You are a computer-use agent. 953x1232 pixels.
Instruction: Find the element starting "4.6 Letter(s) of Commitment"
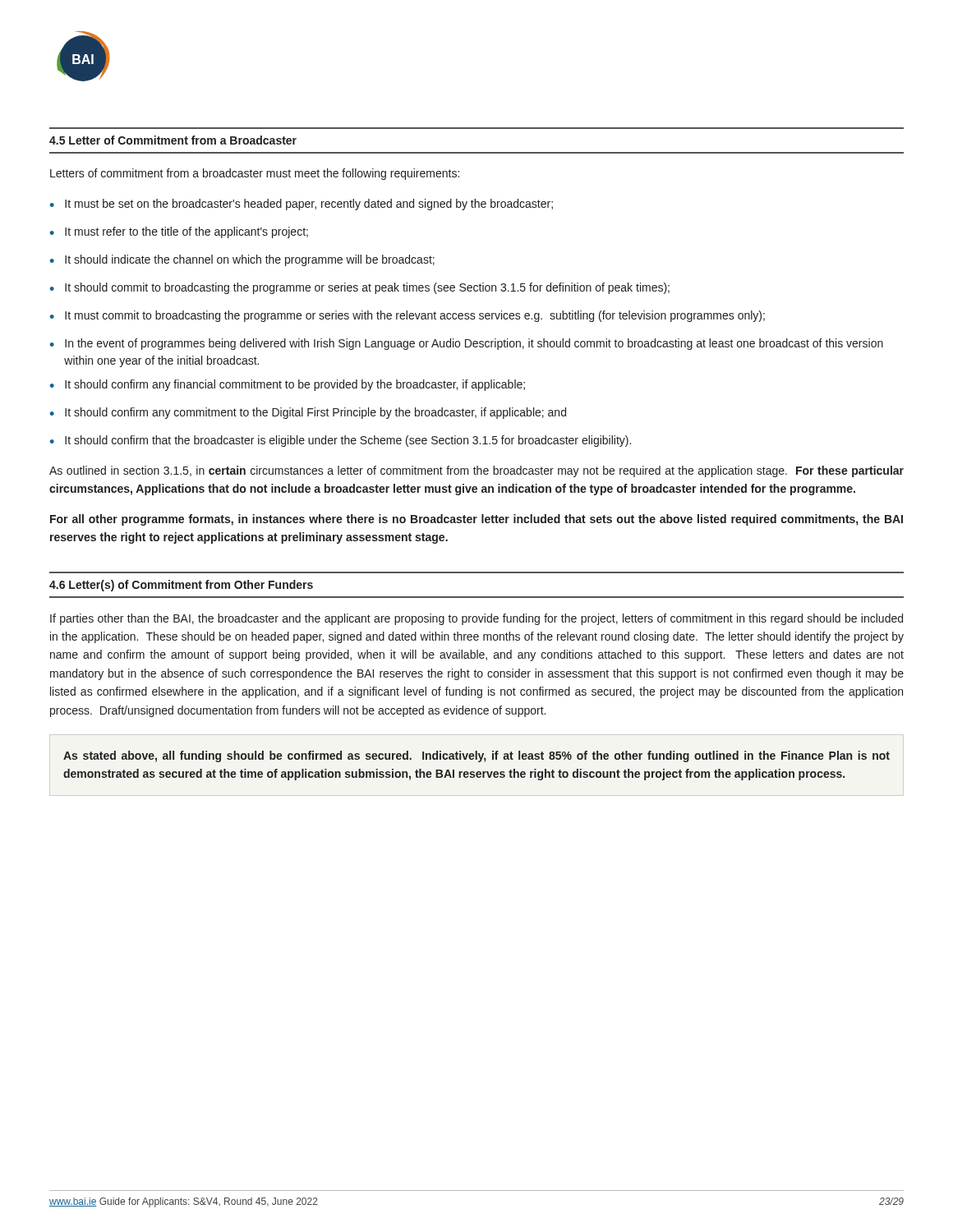tap(181, 584)
